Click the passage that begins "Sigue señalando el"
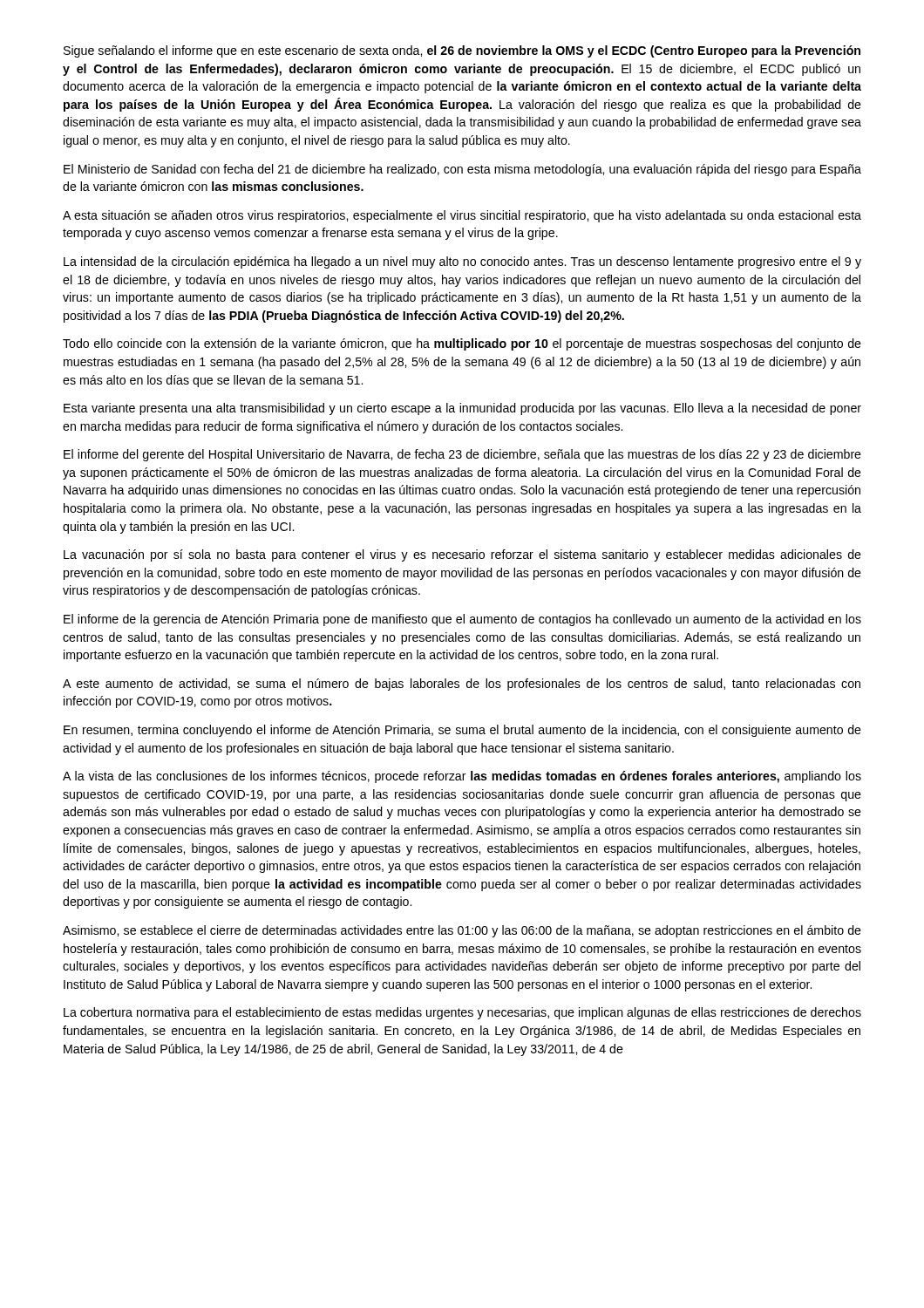The height and width of the screenshot is (1308, 924). click(462, 95)
